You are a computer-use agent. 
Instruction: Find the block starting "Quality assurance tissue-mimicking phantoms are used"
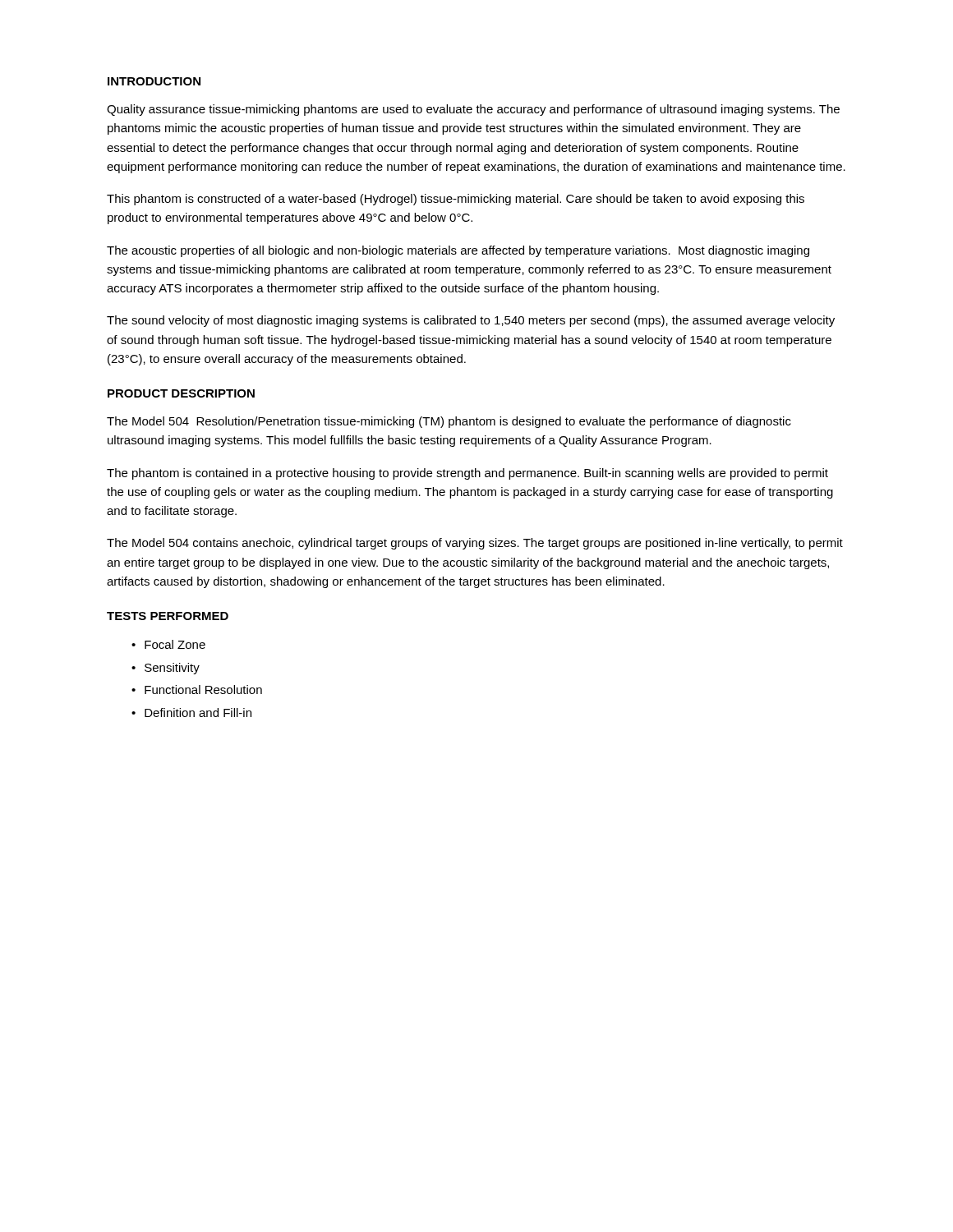pos(476,137)
